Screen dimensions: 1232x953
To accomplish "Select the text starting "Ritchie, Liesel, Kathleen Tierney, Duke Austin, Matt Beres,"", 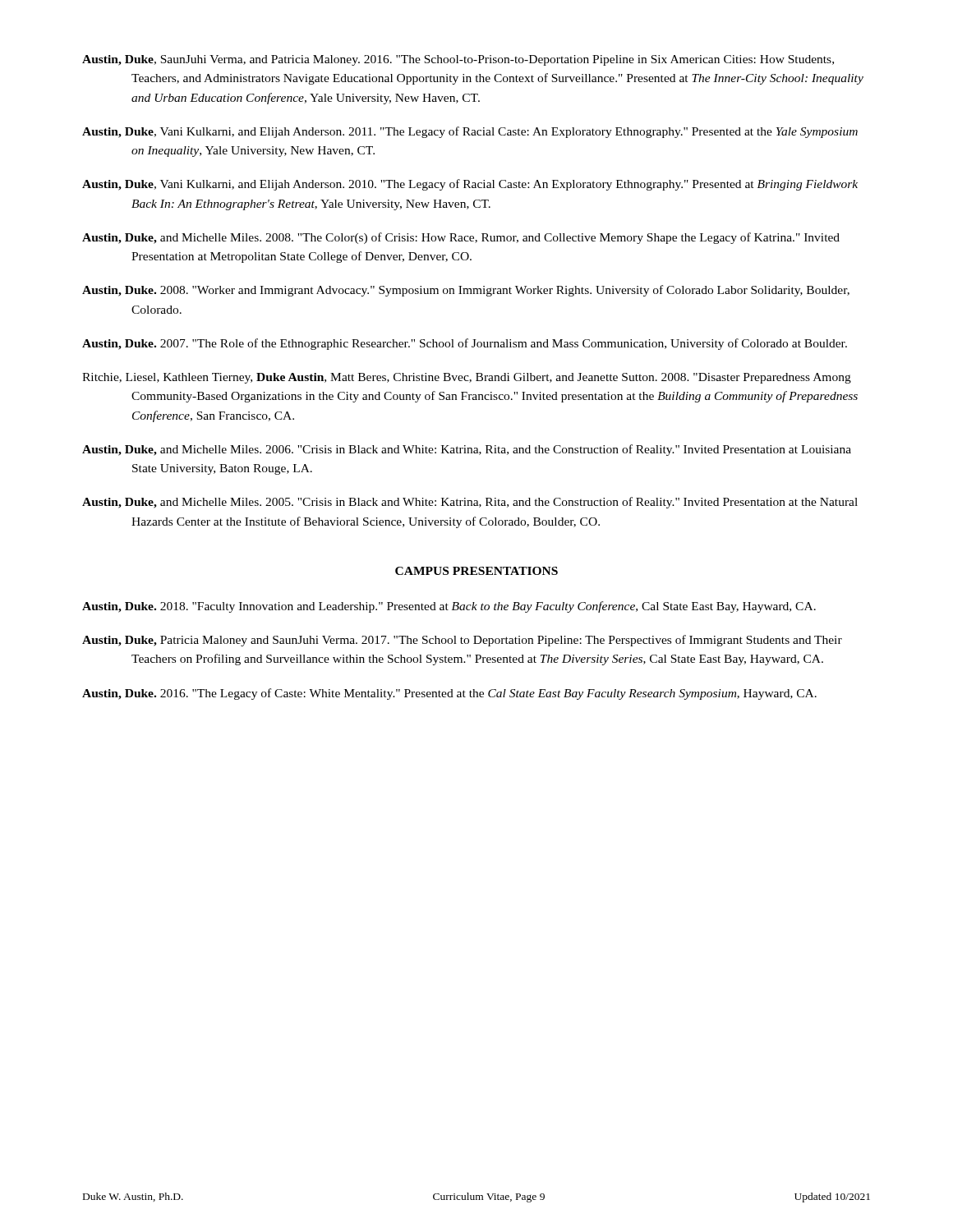I will click(x=470, y=396).
